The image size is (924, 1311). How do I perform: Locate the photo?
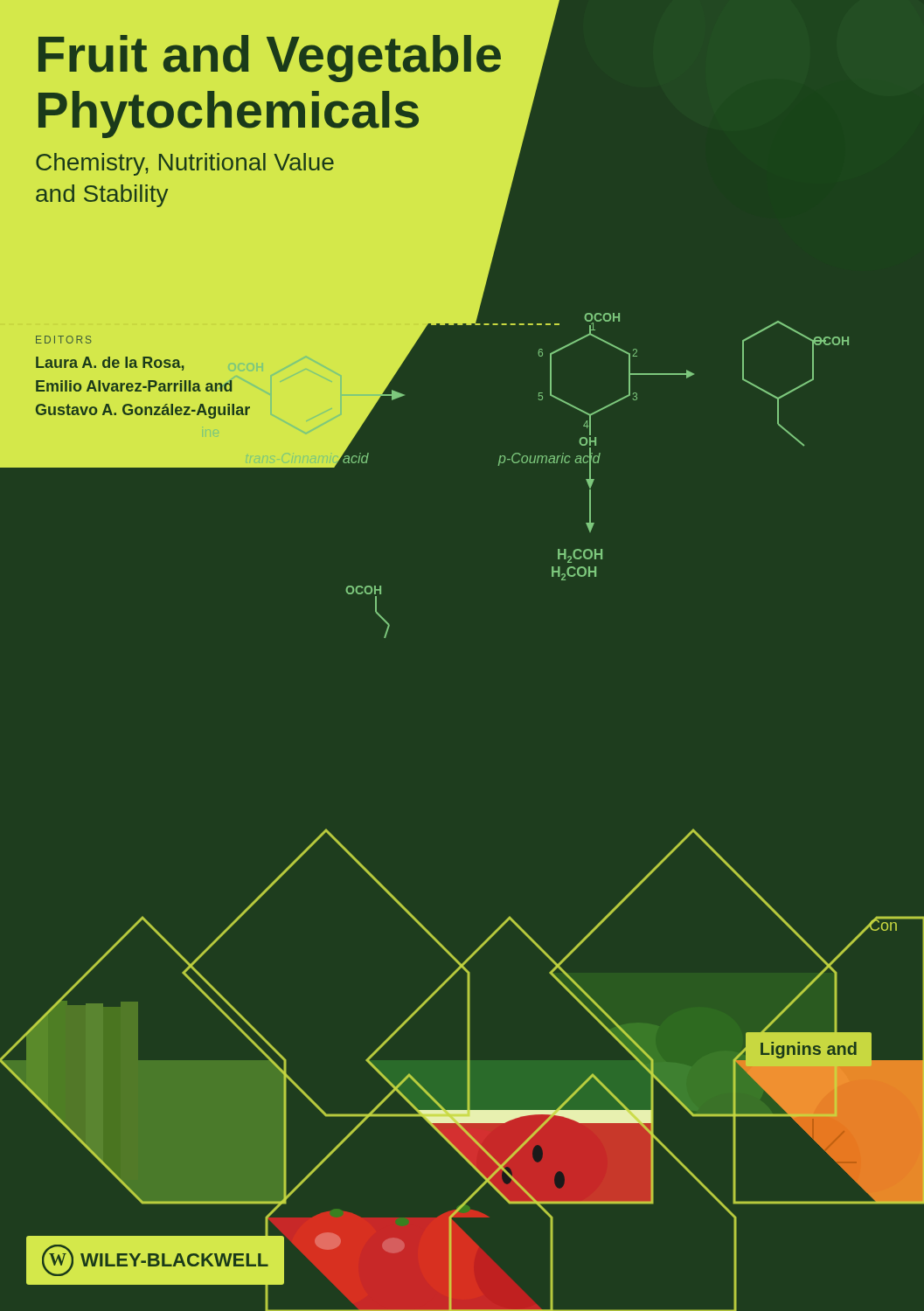tap(462, 1027)
